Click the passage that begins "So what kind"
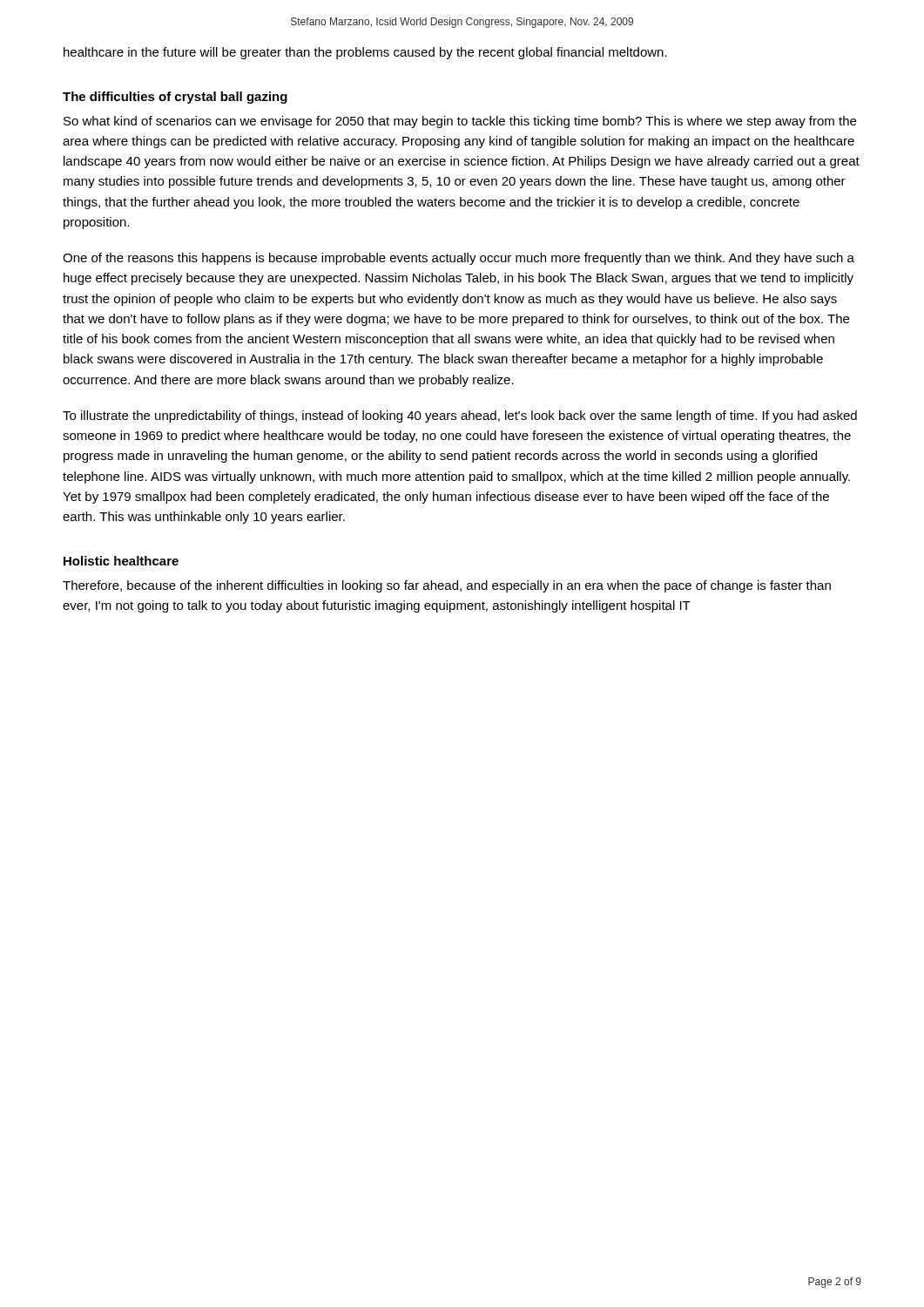Viewport: 924px width, 1307px height. 461,171
